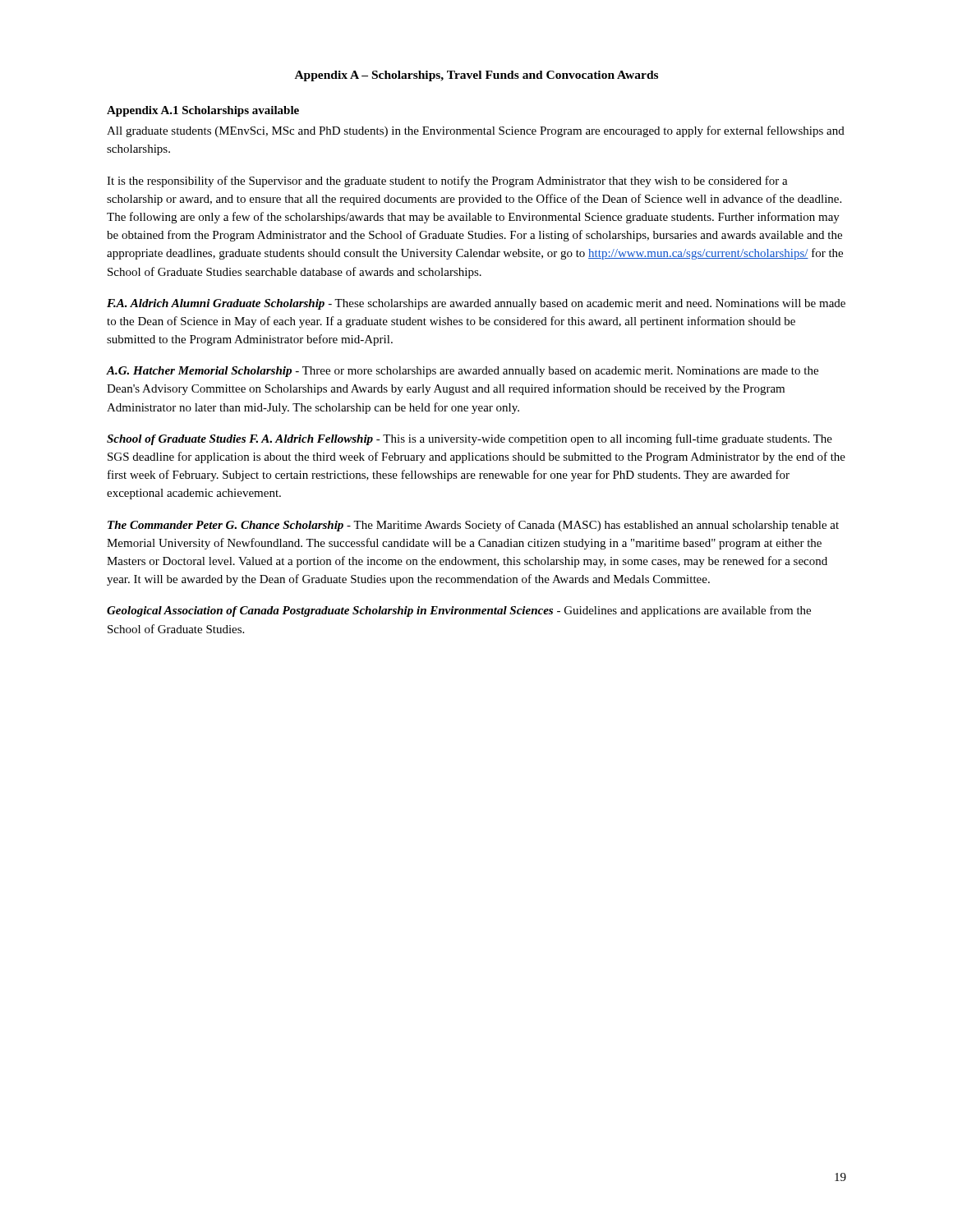953x1232 pixels.
Task: Find the block on this page that starts "A.G. Hatcher Memorial Scholarship - Three"
Action: point(463,389)
